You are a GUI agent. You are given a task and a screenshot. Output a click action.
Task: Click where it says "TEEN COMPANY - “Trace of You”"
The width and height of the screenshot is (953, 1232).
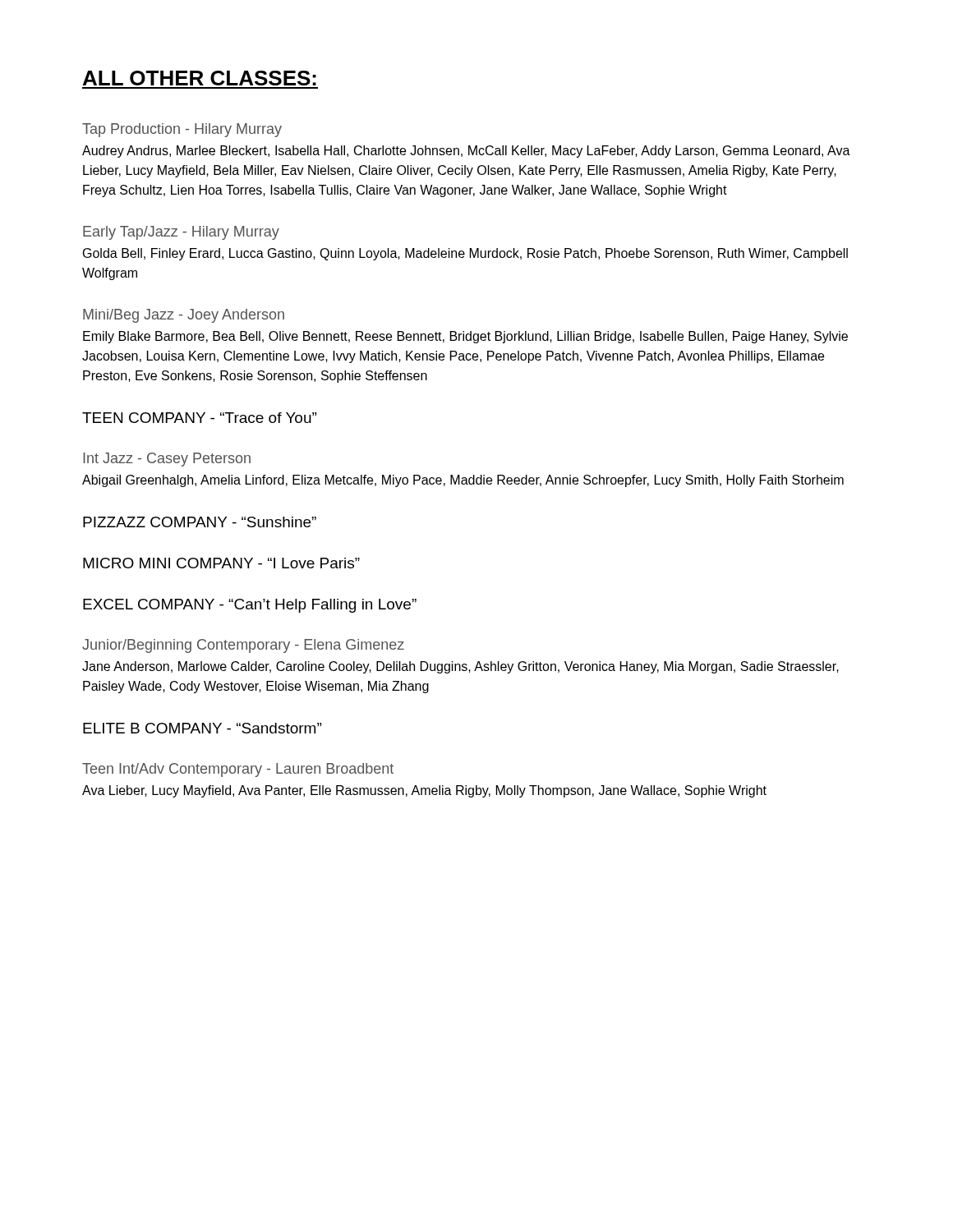click(x=200, y=418)
